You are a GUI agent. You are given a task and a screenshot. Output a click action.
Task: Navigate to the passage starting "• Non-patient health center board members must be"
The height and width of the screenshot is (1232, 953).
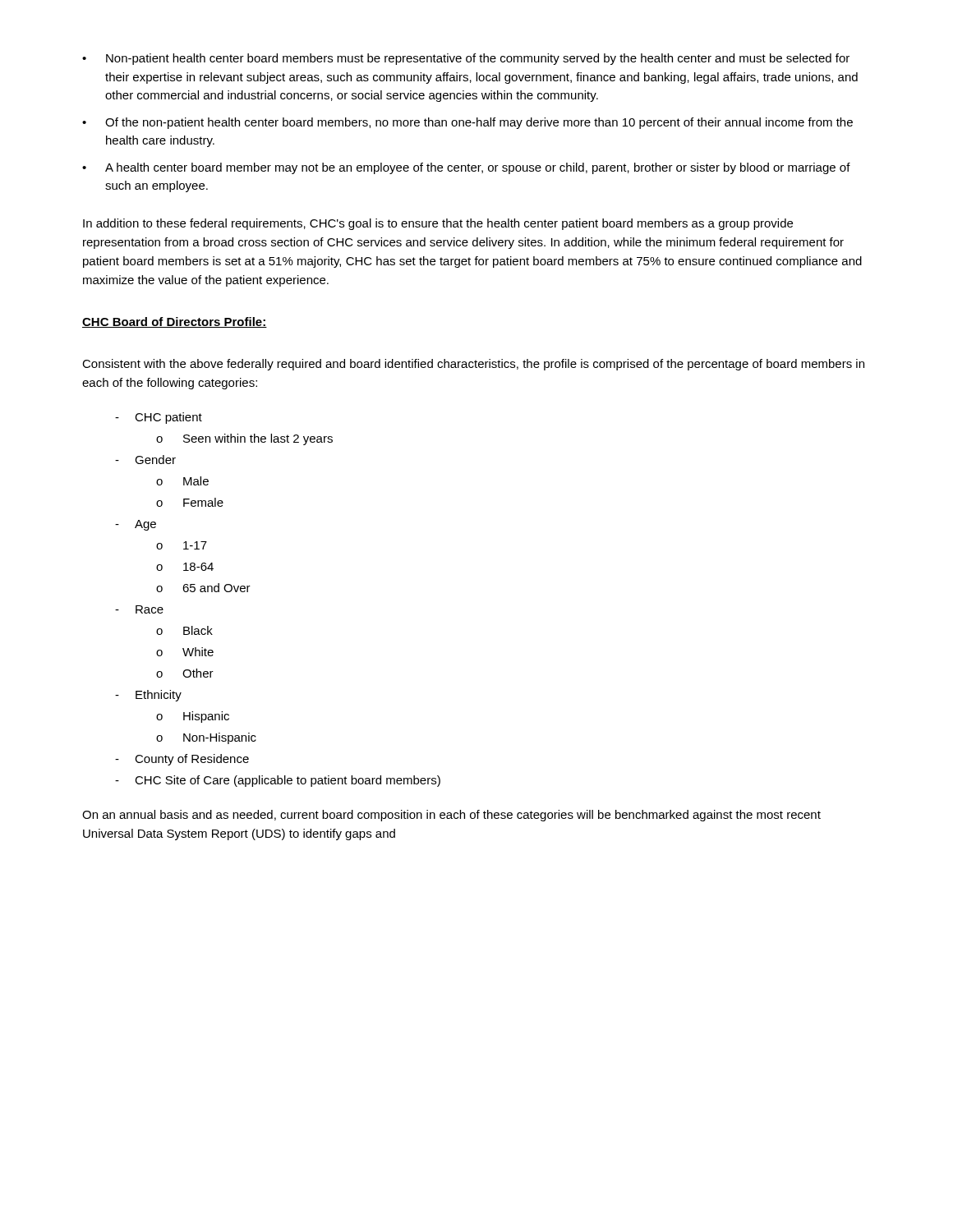point(476,77)
